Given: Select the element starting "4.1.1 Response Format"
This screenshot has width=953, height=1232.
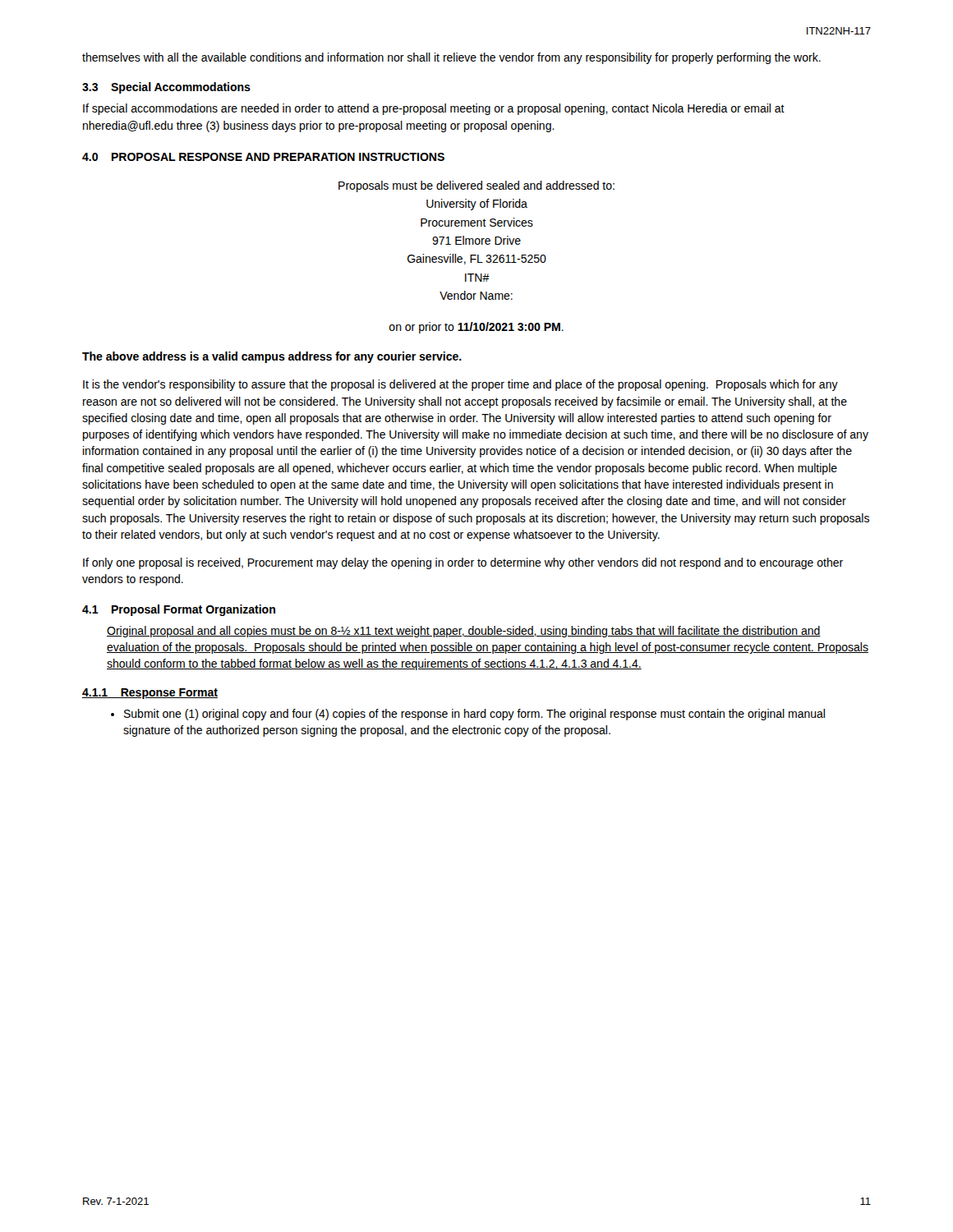Looking at the screenshot, I should point(150,692).
